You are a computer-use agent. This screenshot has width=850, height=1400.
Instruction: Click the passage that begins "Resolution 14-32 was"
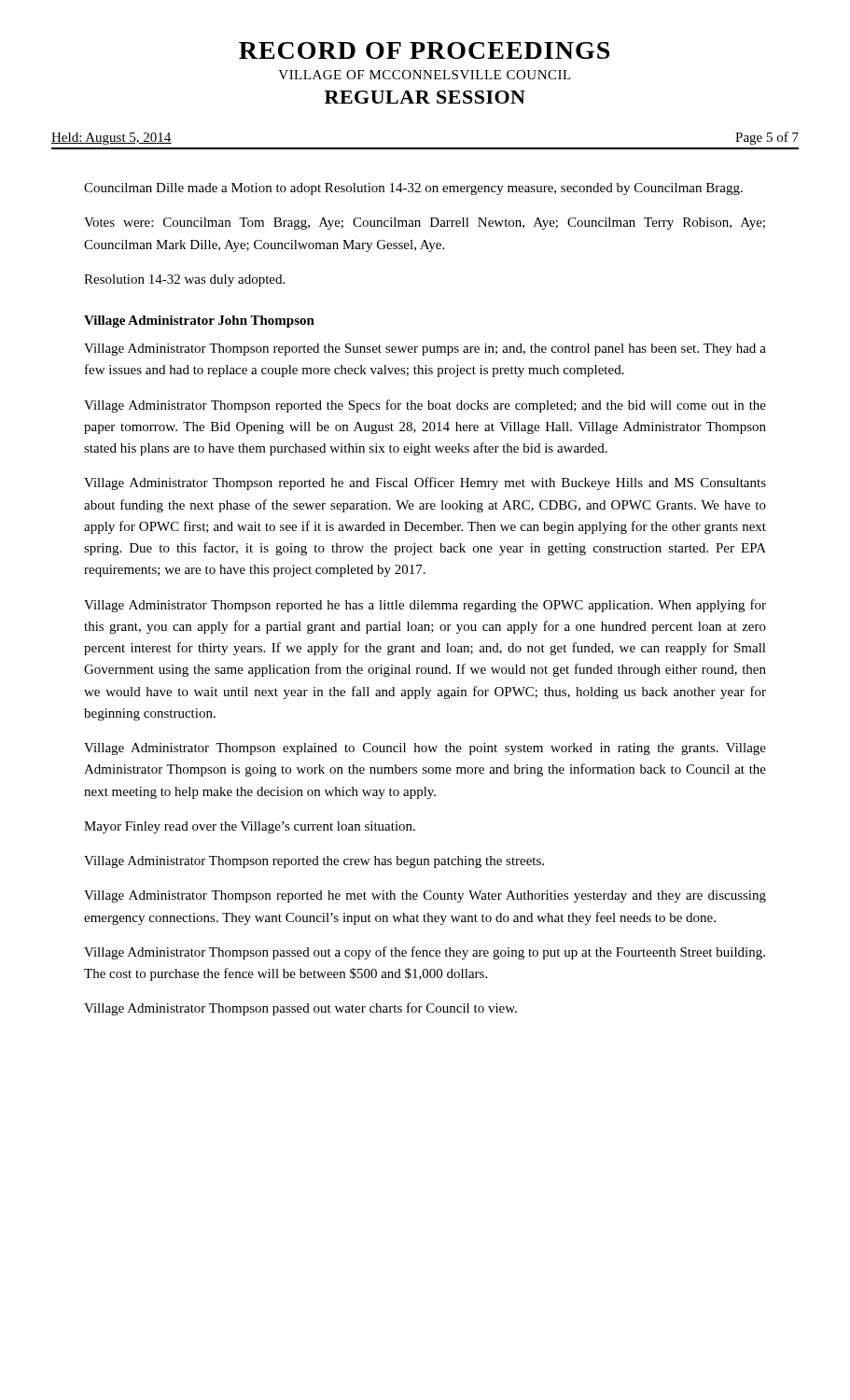185,279
